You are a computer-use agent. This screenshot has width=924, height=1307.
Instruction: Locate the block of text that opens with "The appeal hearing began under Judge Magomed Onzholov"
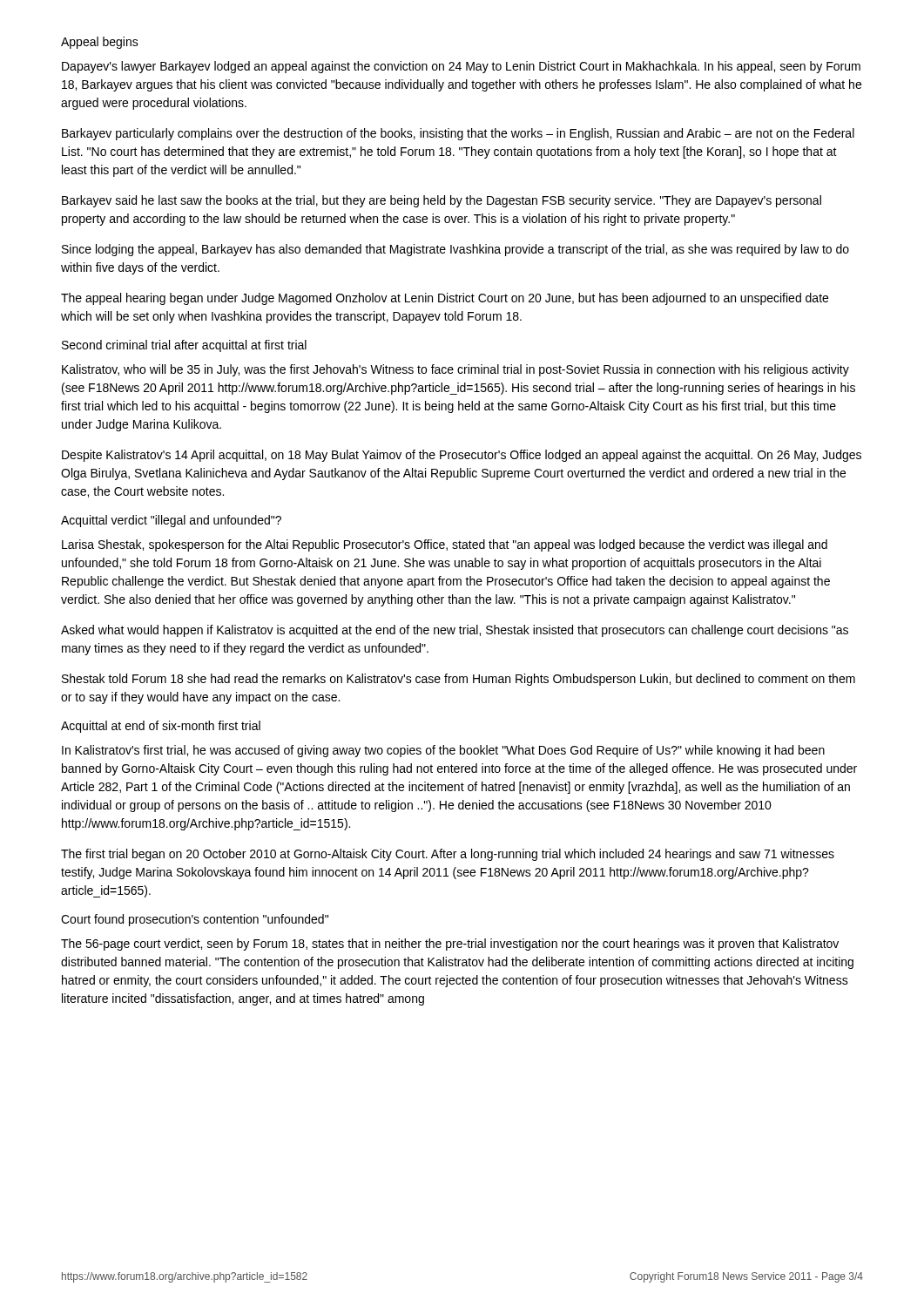445,307
